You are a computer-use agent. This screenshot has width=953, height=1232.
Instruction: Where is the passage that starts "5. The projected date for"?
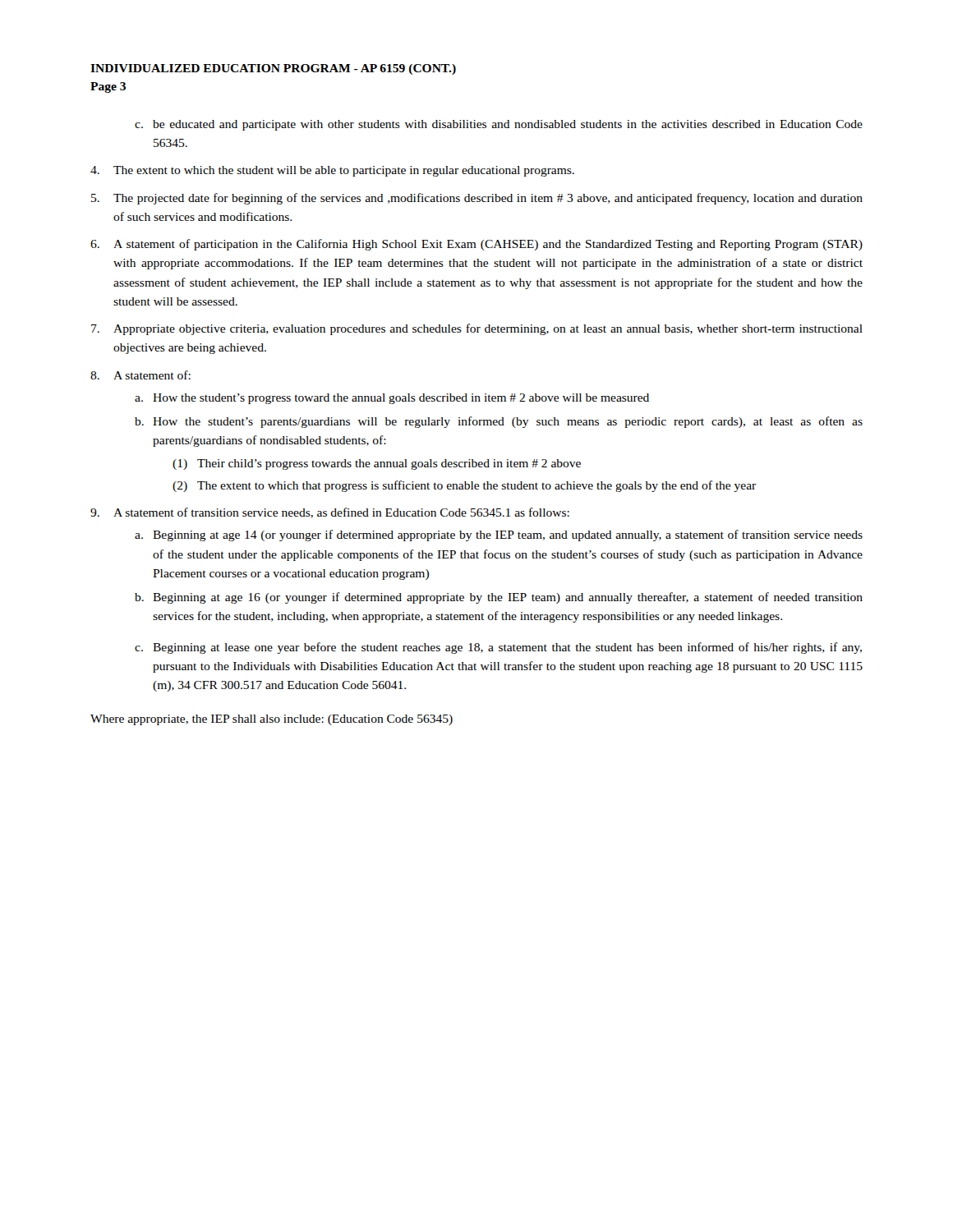click(476, 207)
